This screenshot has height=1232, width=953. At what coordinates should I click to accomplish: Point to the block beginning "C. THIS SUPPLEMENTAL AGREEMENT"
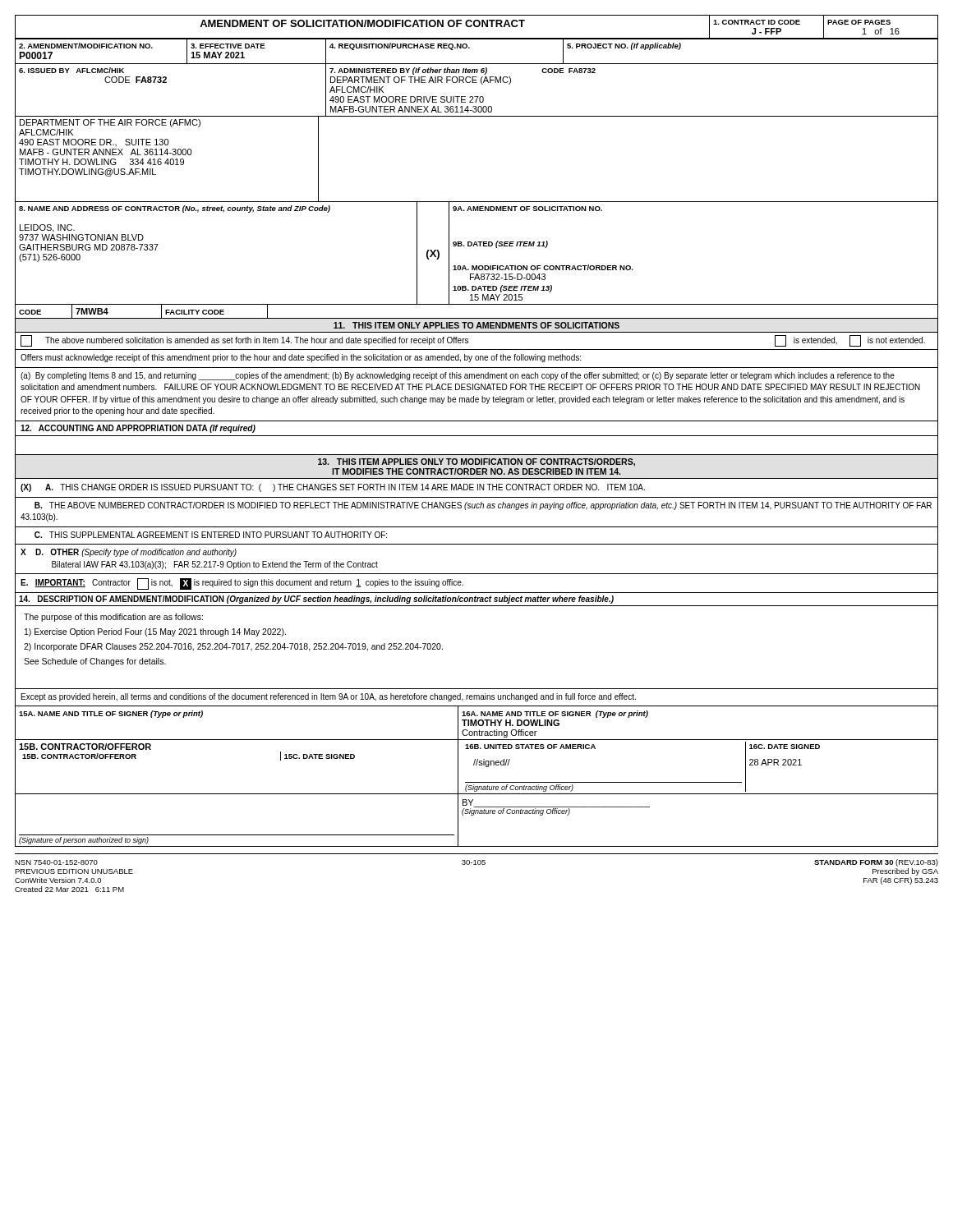204,535
